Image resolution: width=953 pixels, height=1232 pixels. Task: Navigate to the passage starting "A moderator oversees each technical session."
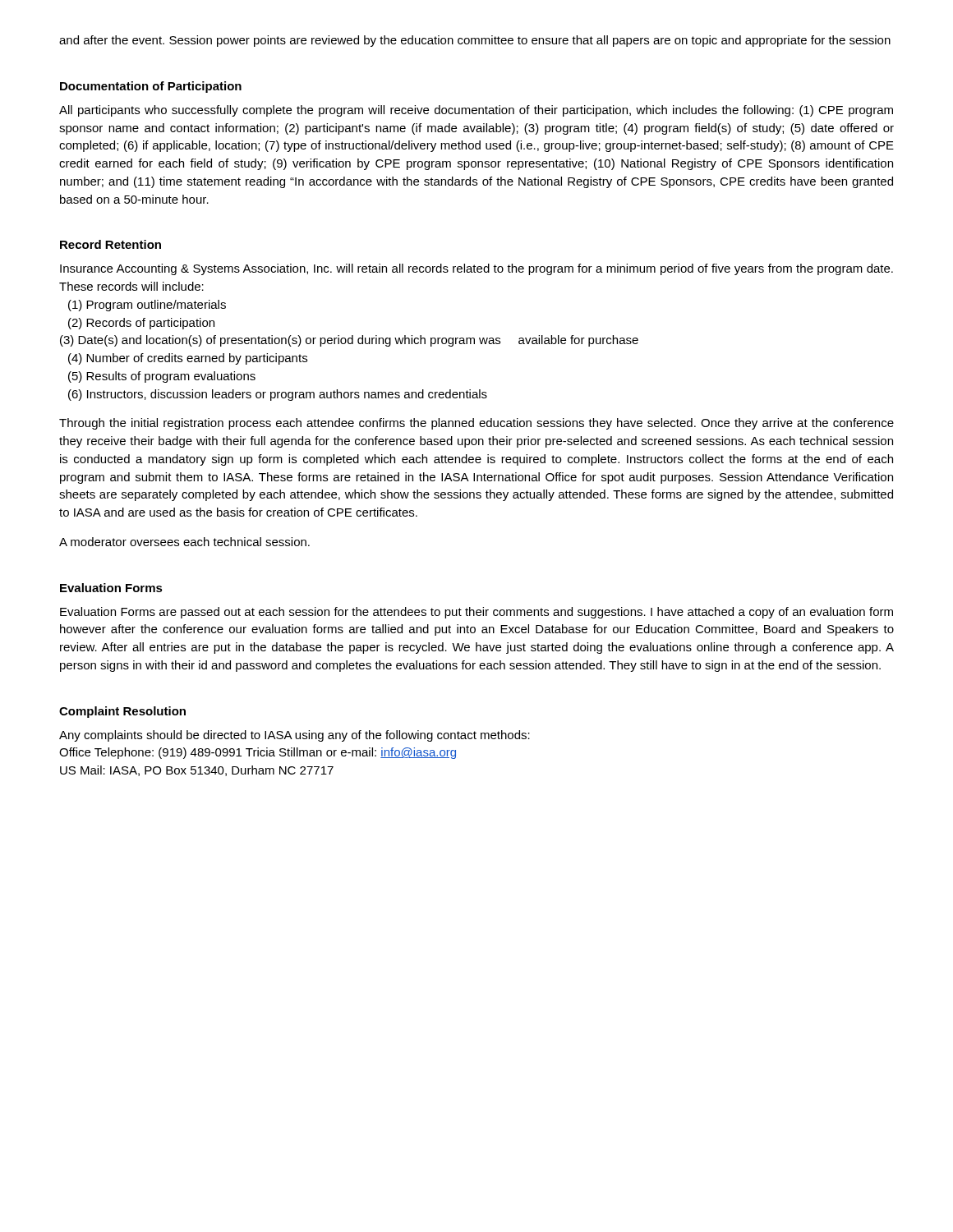185,541
